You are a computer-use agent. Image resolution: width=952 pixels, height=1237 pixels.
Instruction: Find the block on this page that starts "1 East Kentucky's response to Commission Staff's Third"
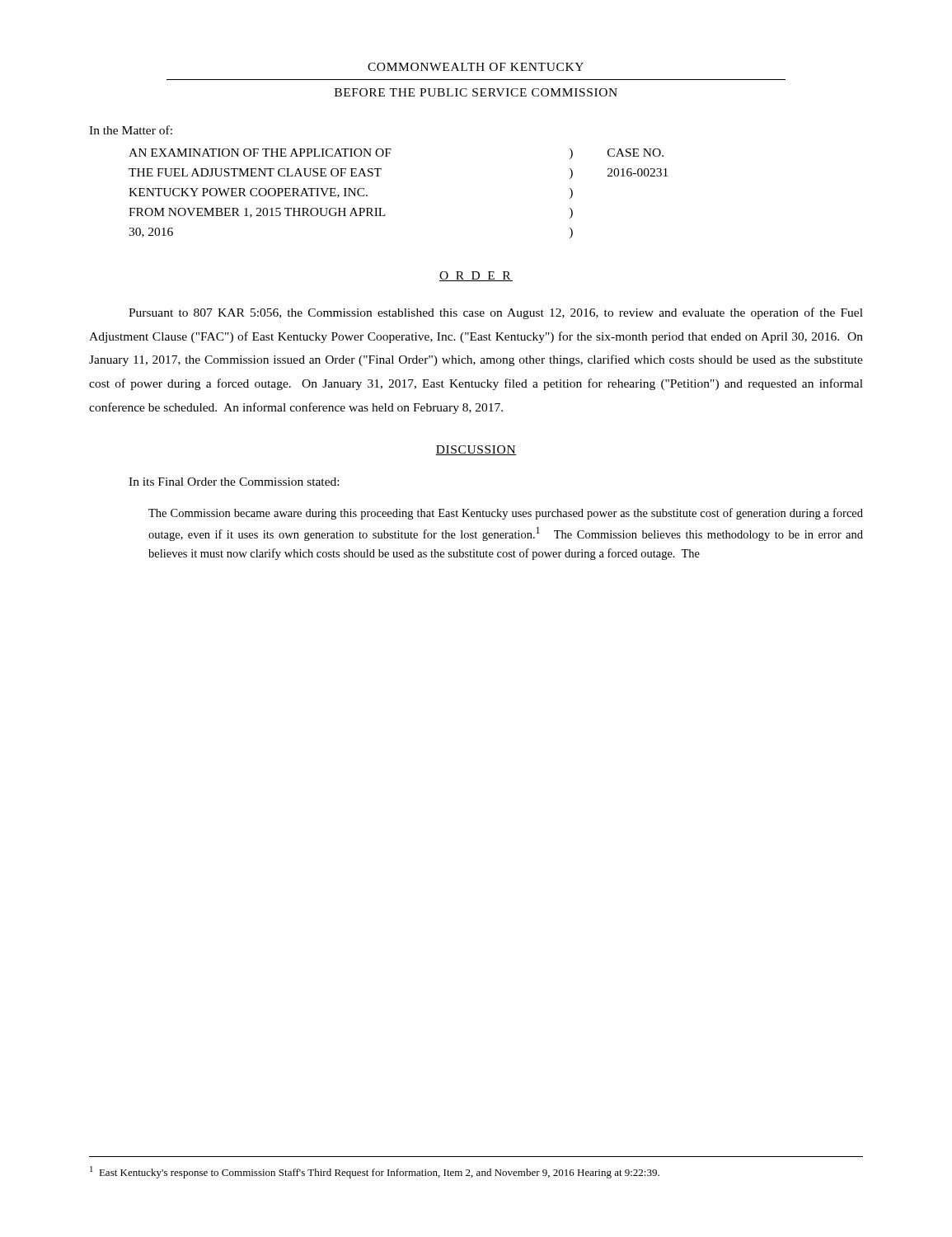coord(476,1172)
